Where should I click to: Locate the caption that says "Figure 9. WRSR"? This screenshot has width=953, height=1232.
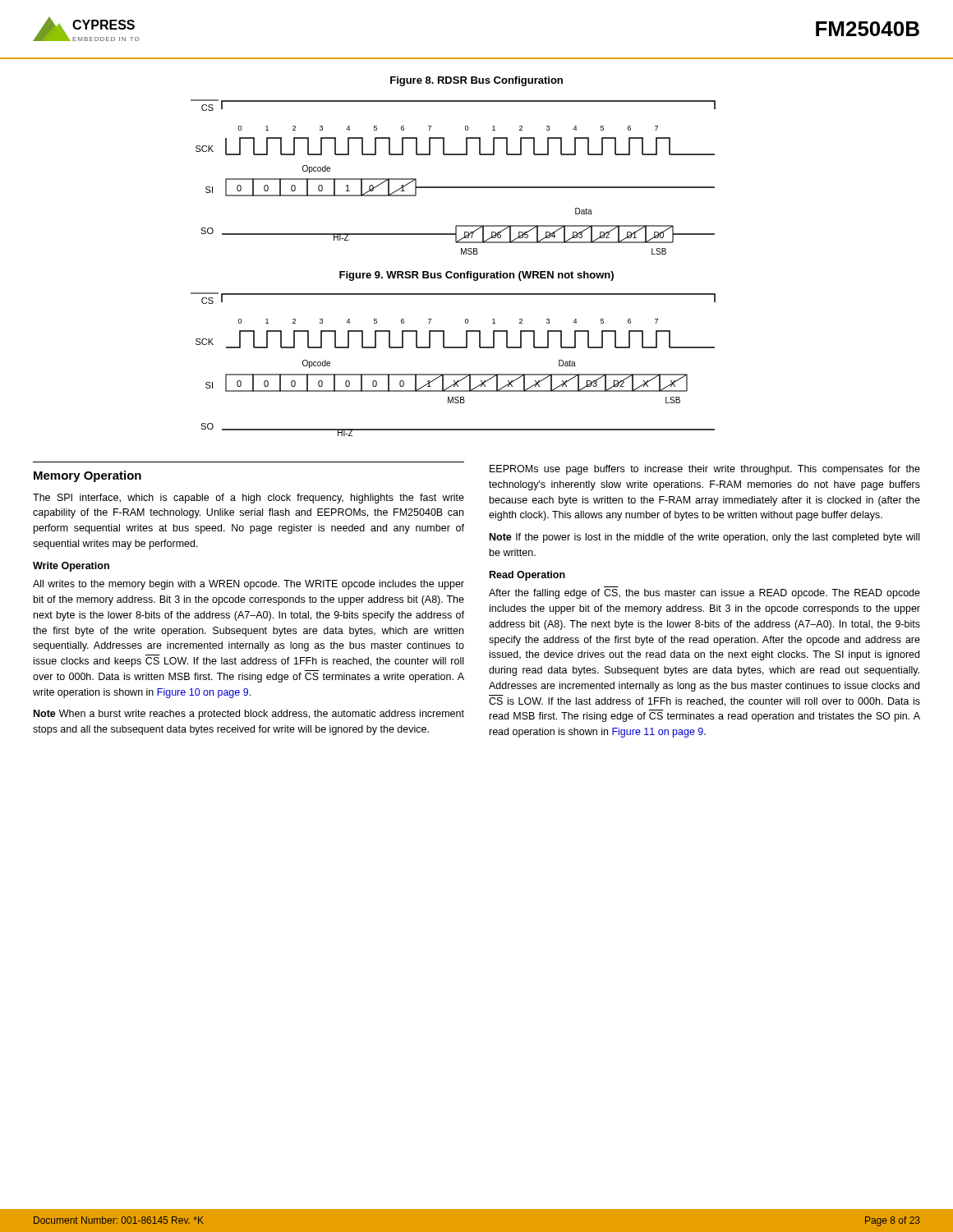coord(476,275)
